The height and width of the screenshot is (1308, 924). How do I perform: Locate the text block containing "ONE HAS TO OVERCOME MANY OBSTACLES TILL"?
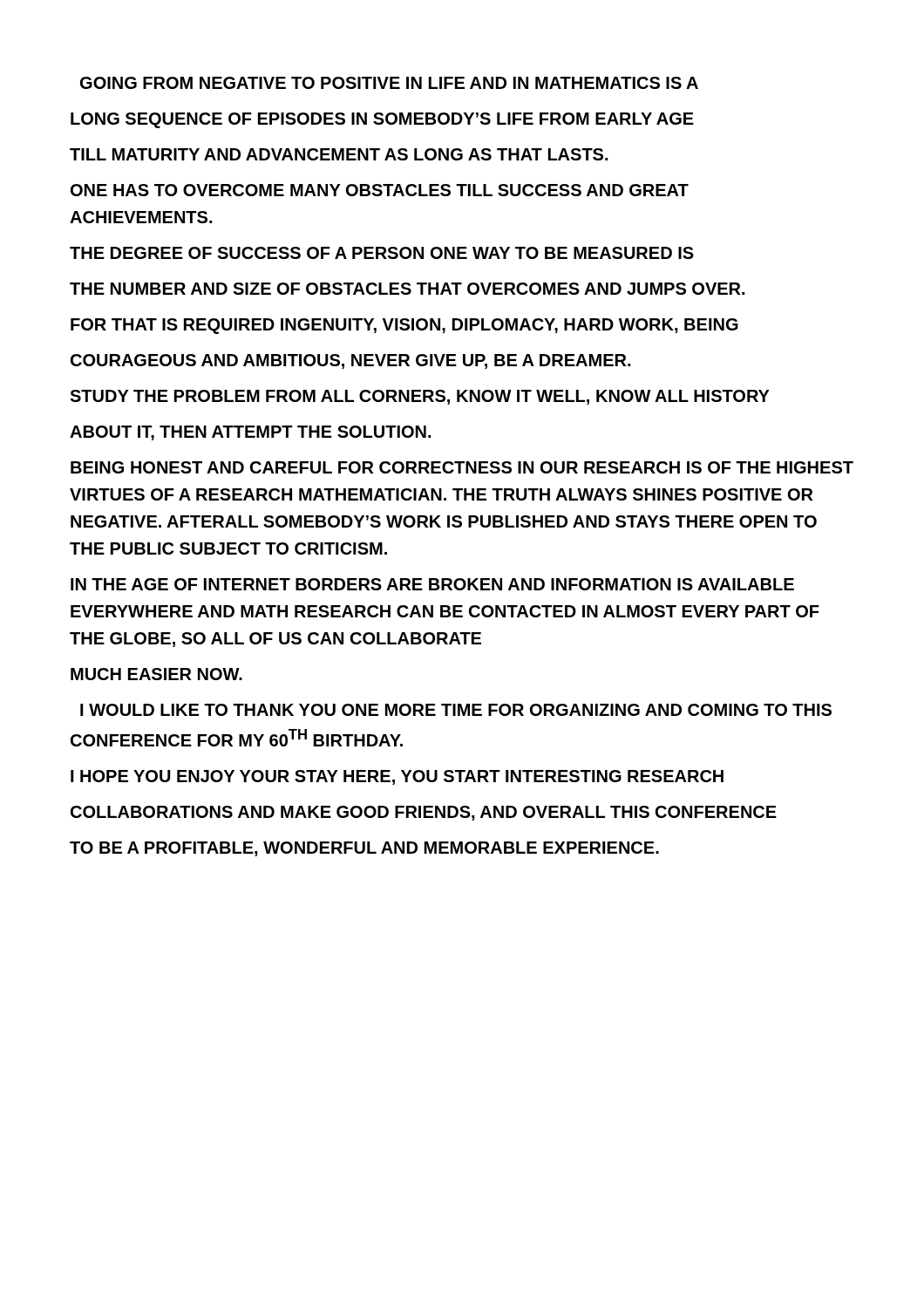tap(379, 204)
